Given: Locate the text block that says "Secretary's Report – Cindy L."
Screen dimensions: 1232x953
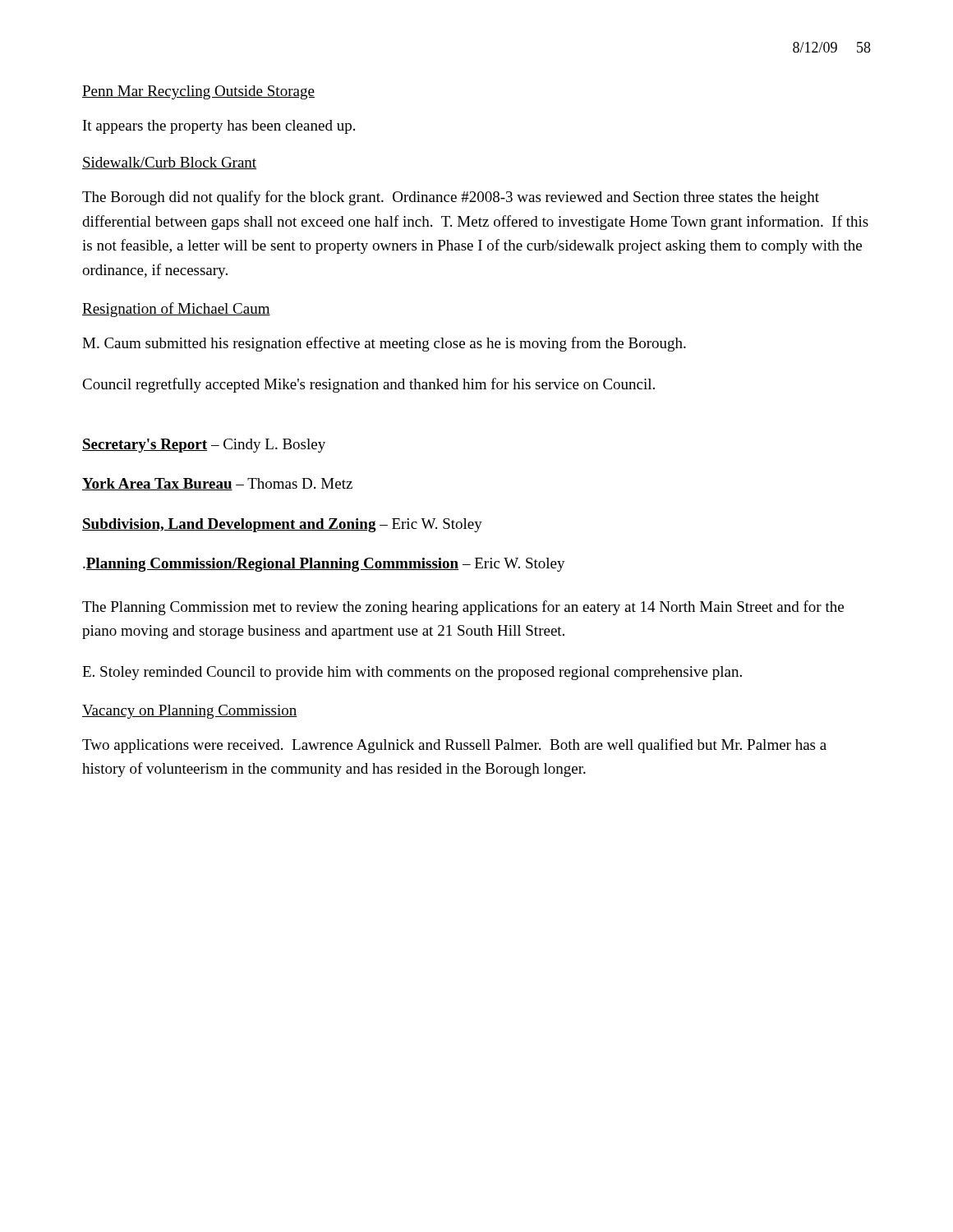Looking at the screenshot, I should click(x=204, y=444).
